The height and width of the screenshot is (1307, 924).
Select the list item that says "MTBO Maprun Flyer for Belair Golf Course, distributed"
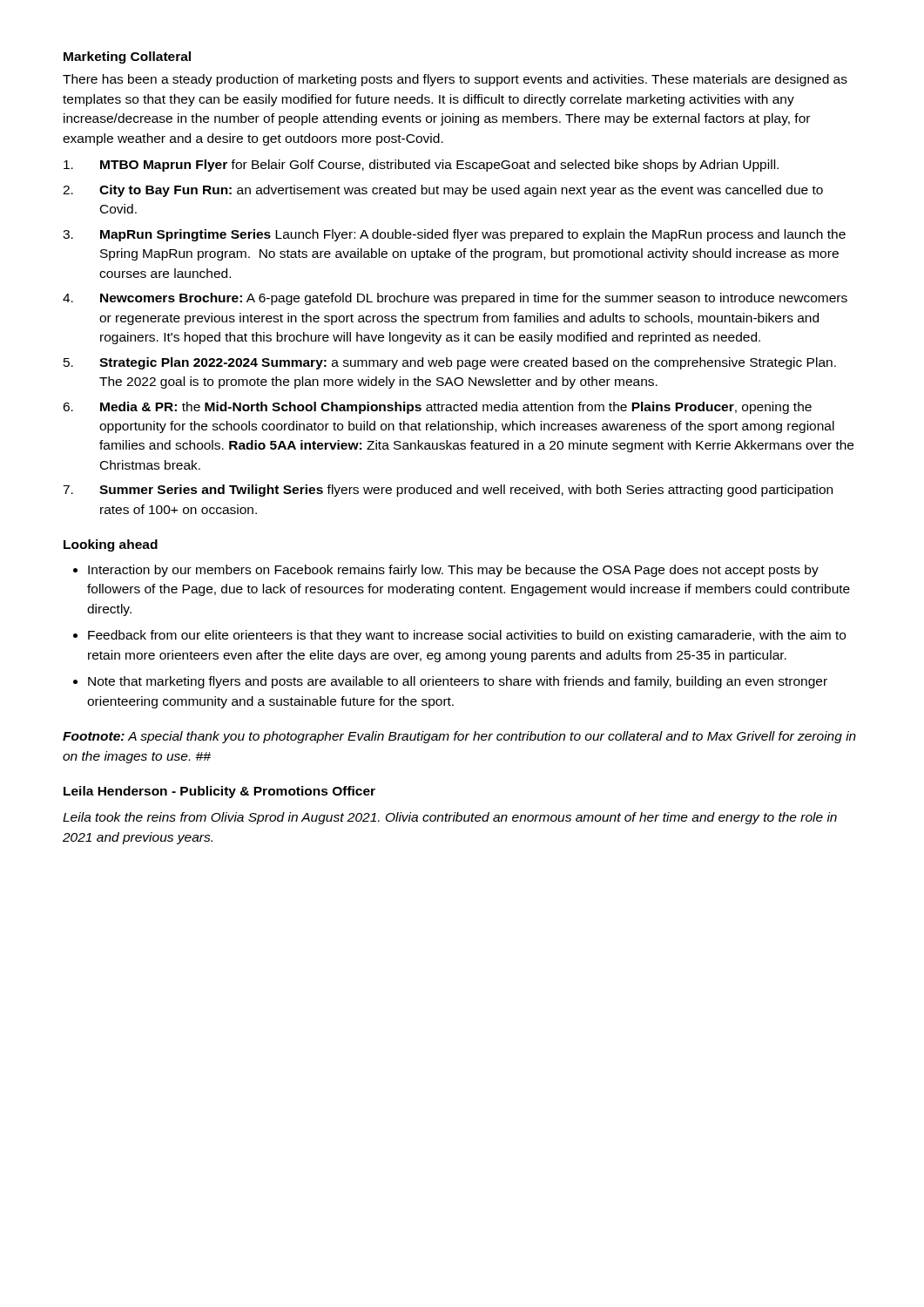coord(462,165)
